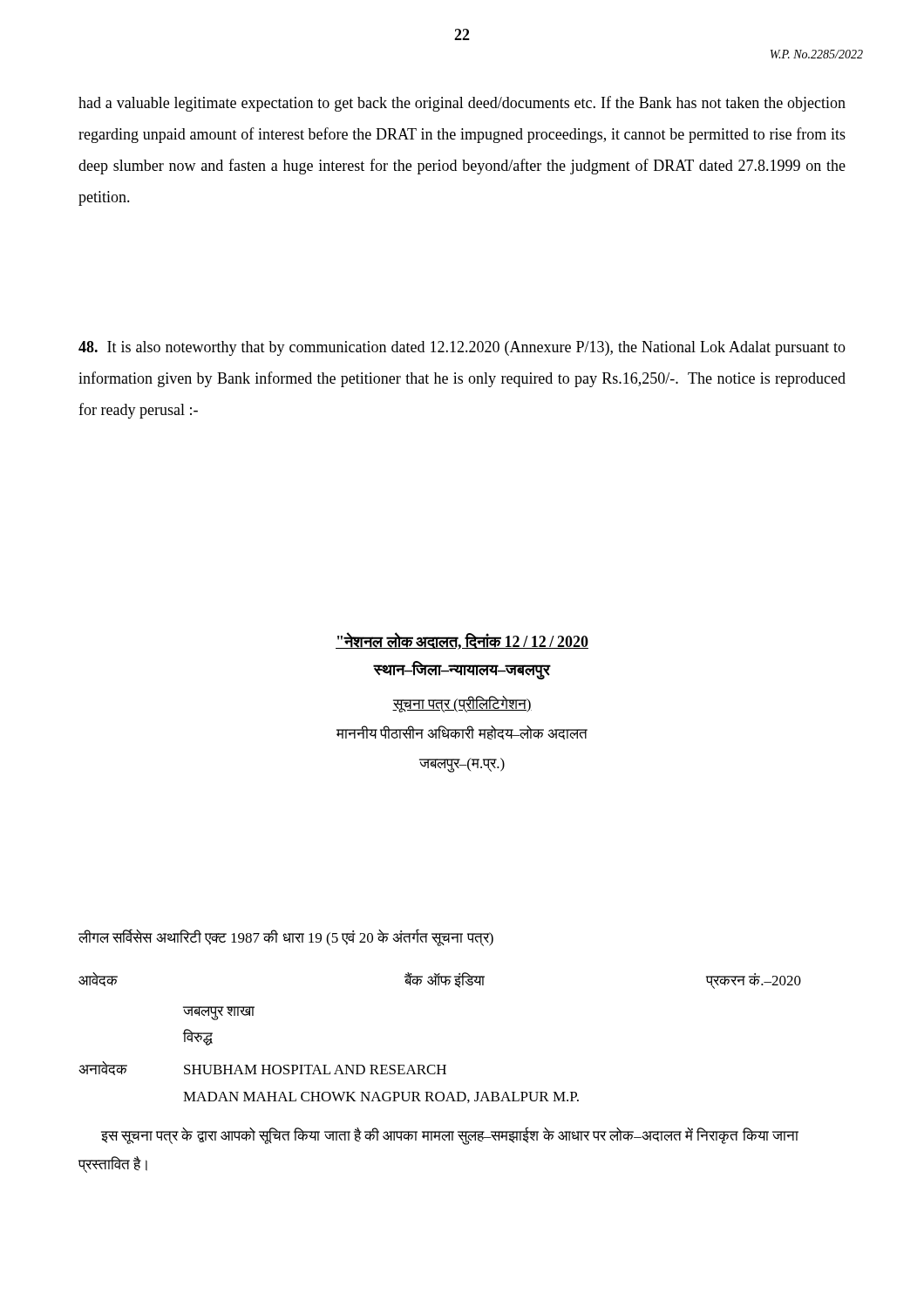The image size is (924, 1308).
Task: Click on the text starting "It is also noteworthy that"
Action: coord(462,378)
